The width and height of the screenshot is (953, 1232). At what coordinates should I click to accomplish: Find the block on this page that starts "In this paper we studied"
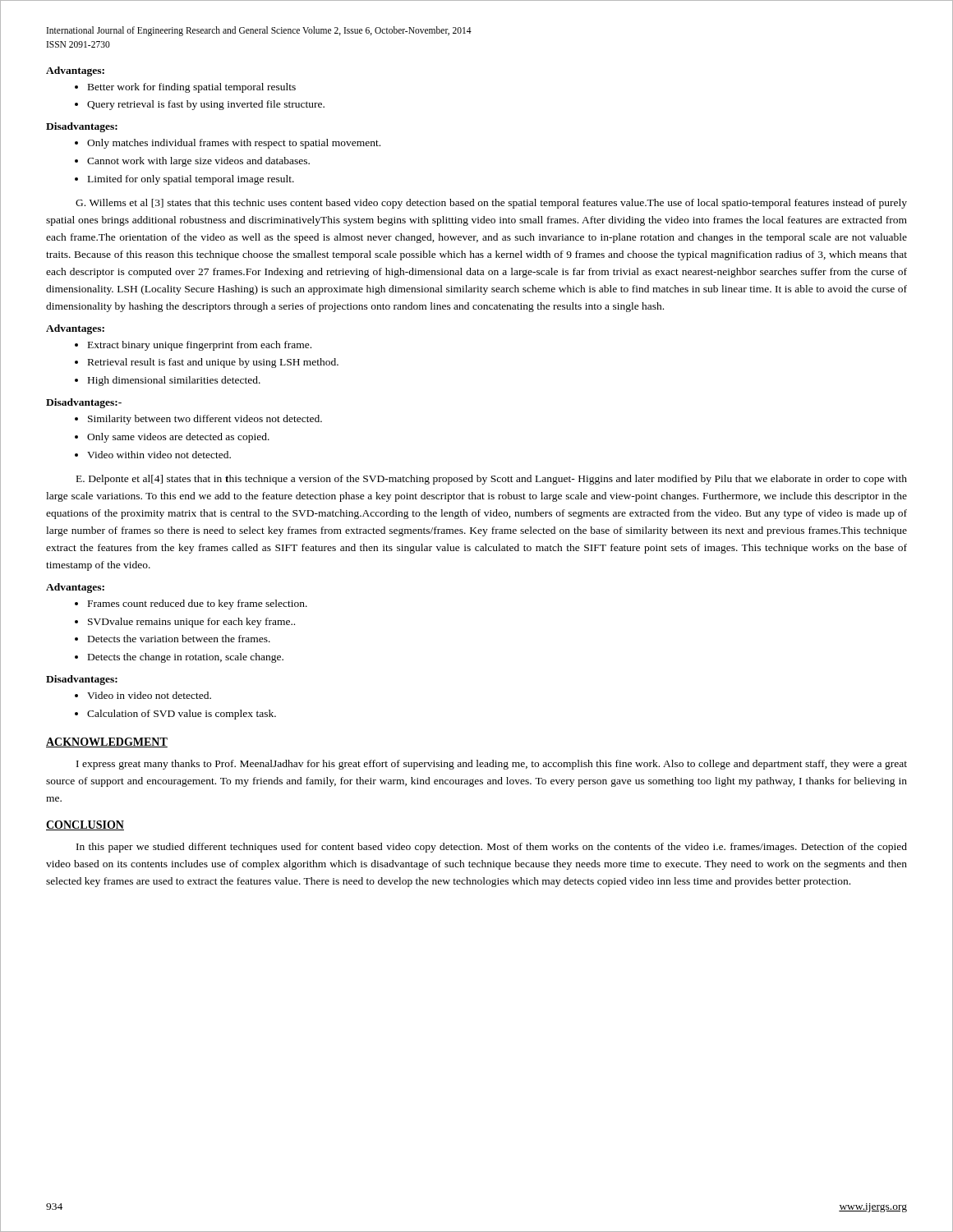pos(476,863)
